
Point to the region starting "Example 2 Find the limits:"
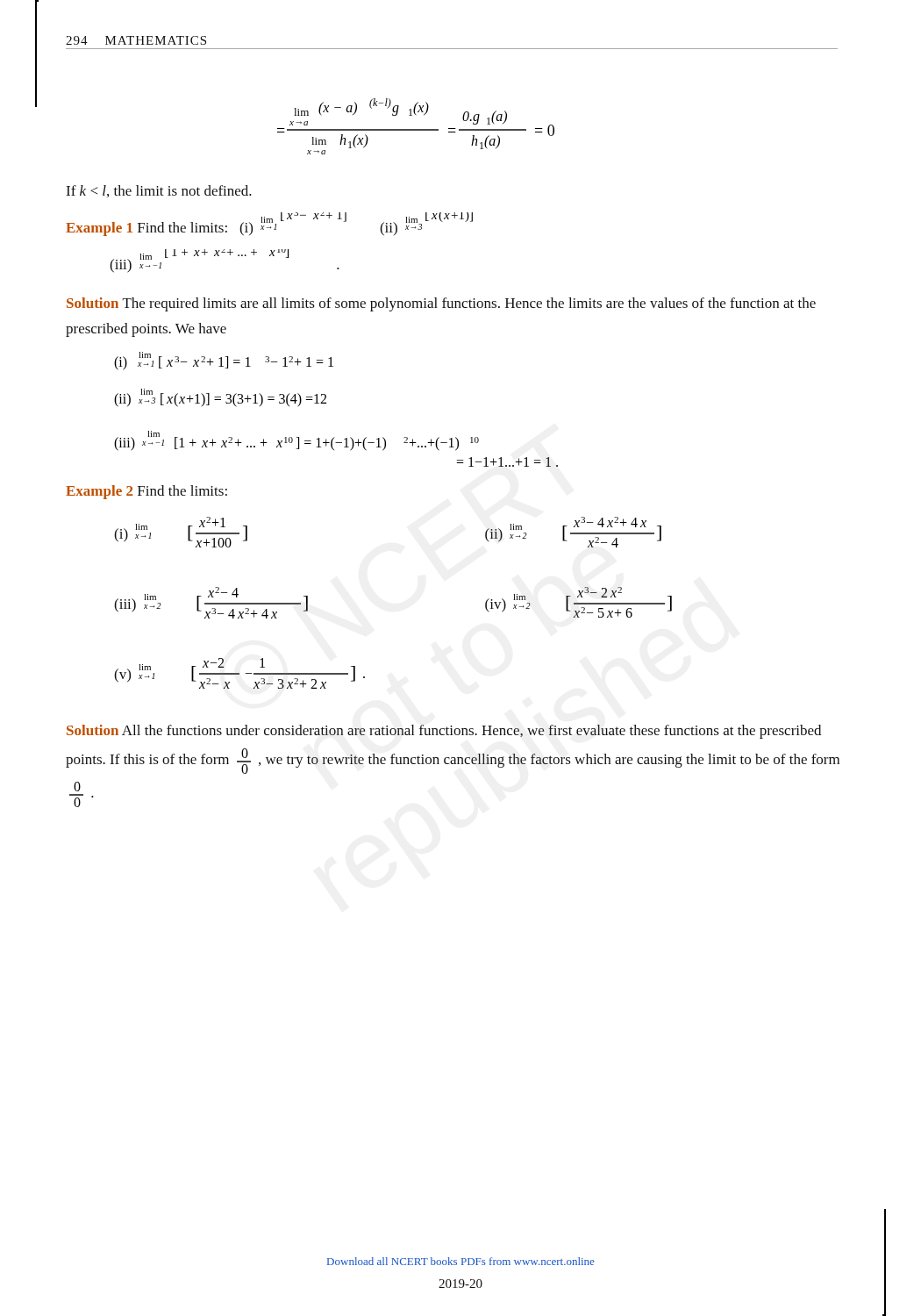pyautogui.click(x=147, y=491)
